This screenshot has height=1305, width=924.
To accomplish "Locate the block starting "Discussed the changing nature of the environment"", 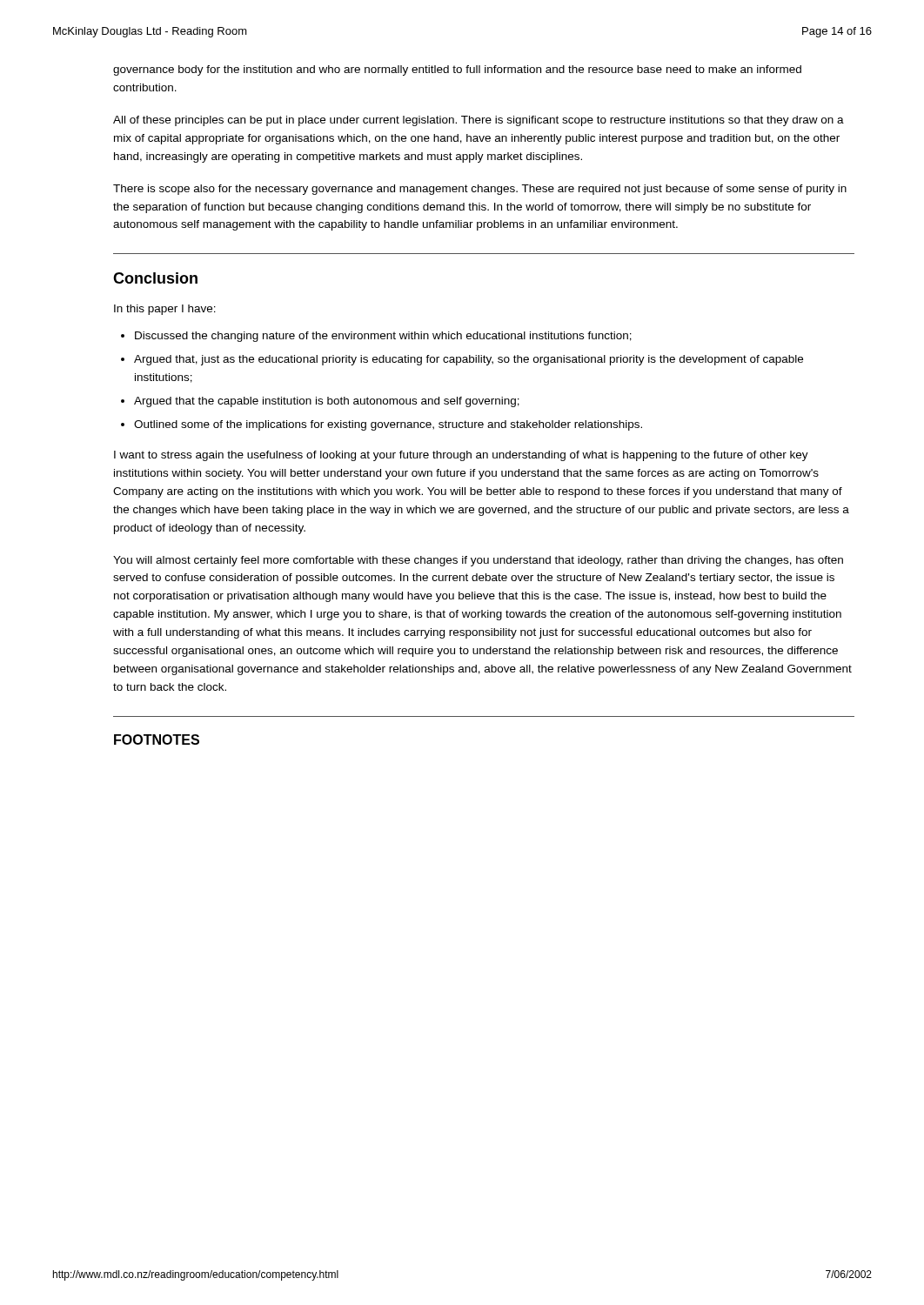I will point(383,336).
